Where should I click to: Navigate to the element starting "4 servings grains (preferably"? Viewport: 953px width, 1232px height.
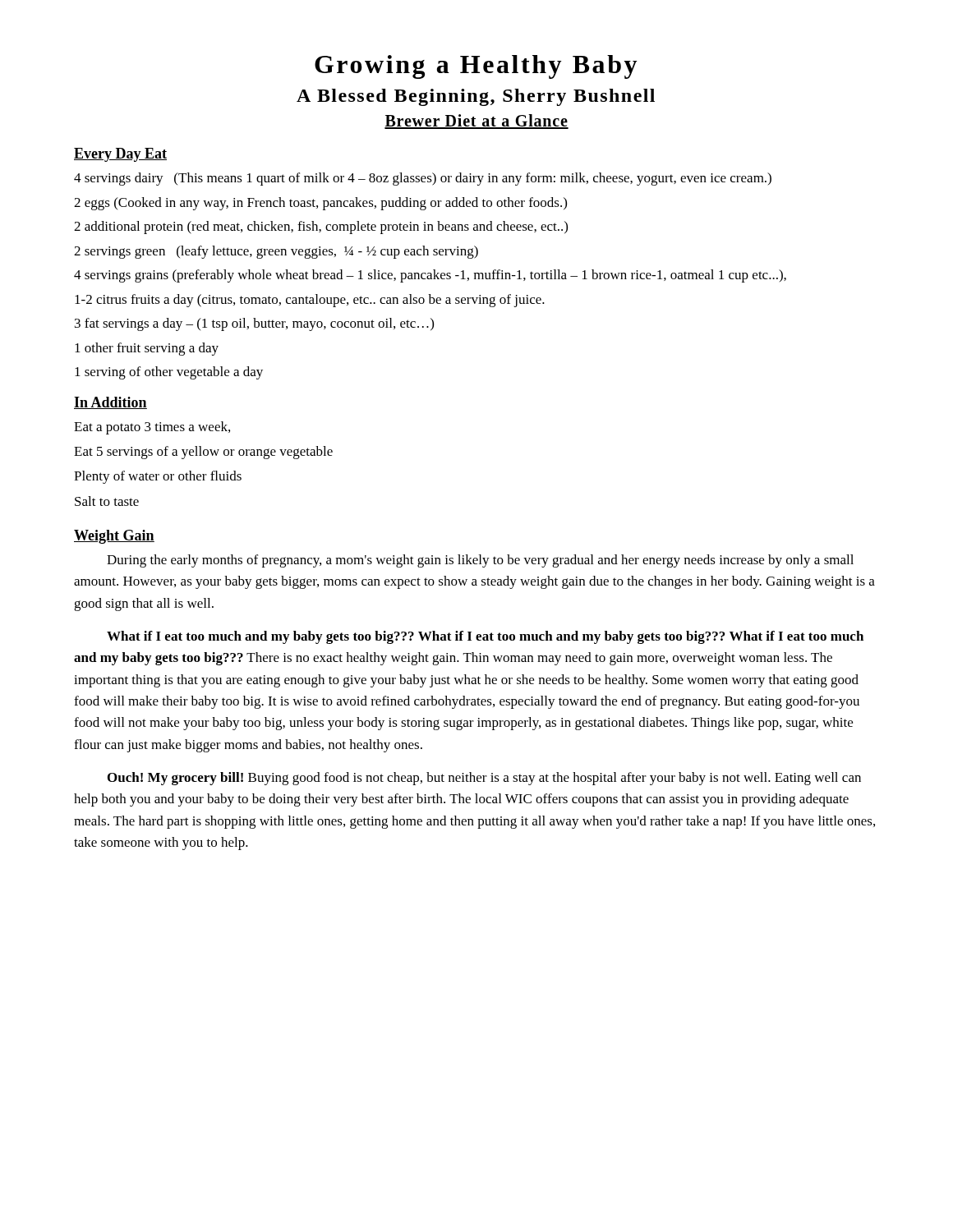pos(430,275)
